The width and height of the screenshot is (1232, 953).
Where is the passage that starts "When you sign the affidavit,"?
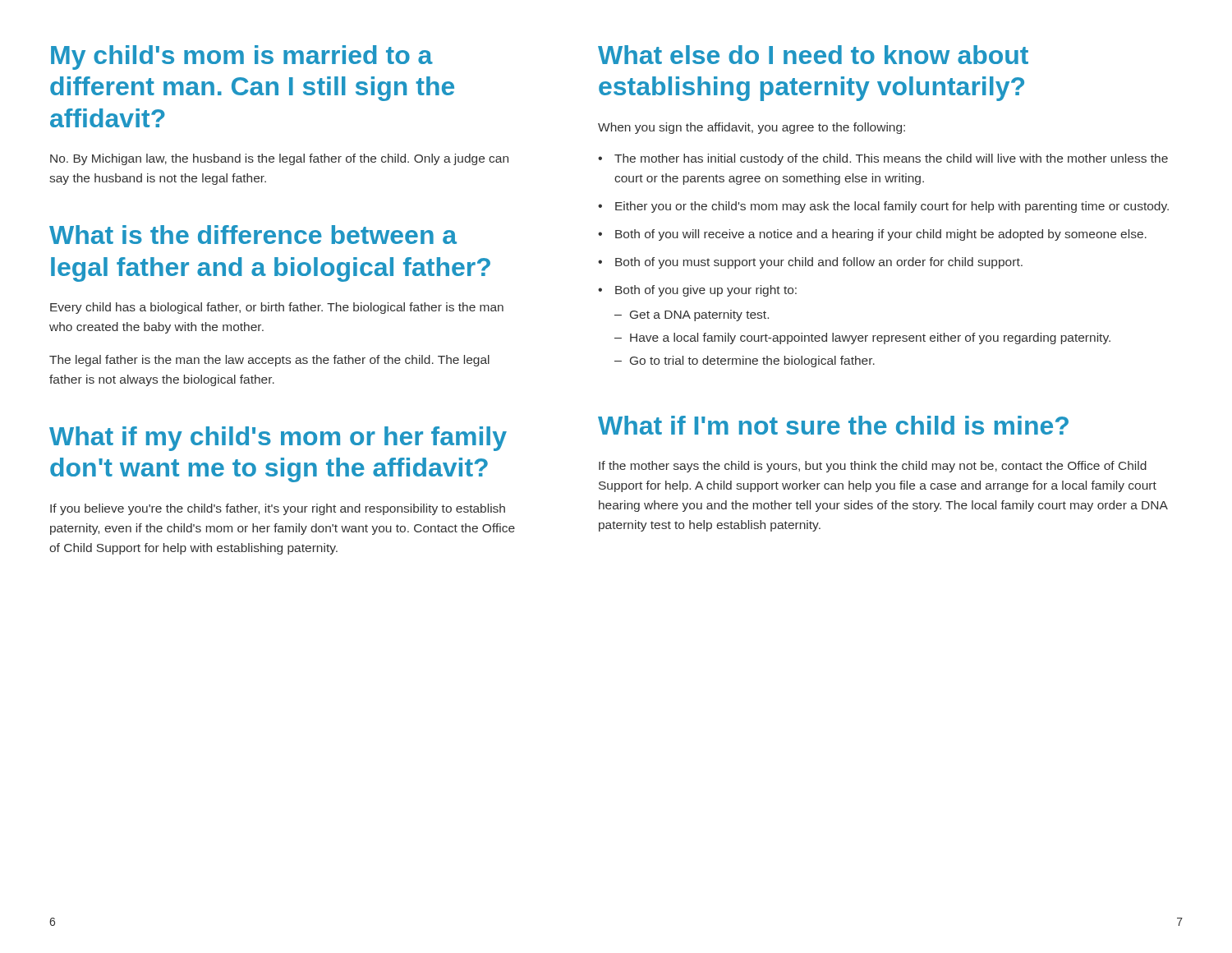click(x=752, y=127)
